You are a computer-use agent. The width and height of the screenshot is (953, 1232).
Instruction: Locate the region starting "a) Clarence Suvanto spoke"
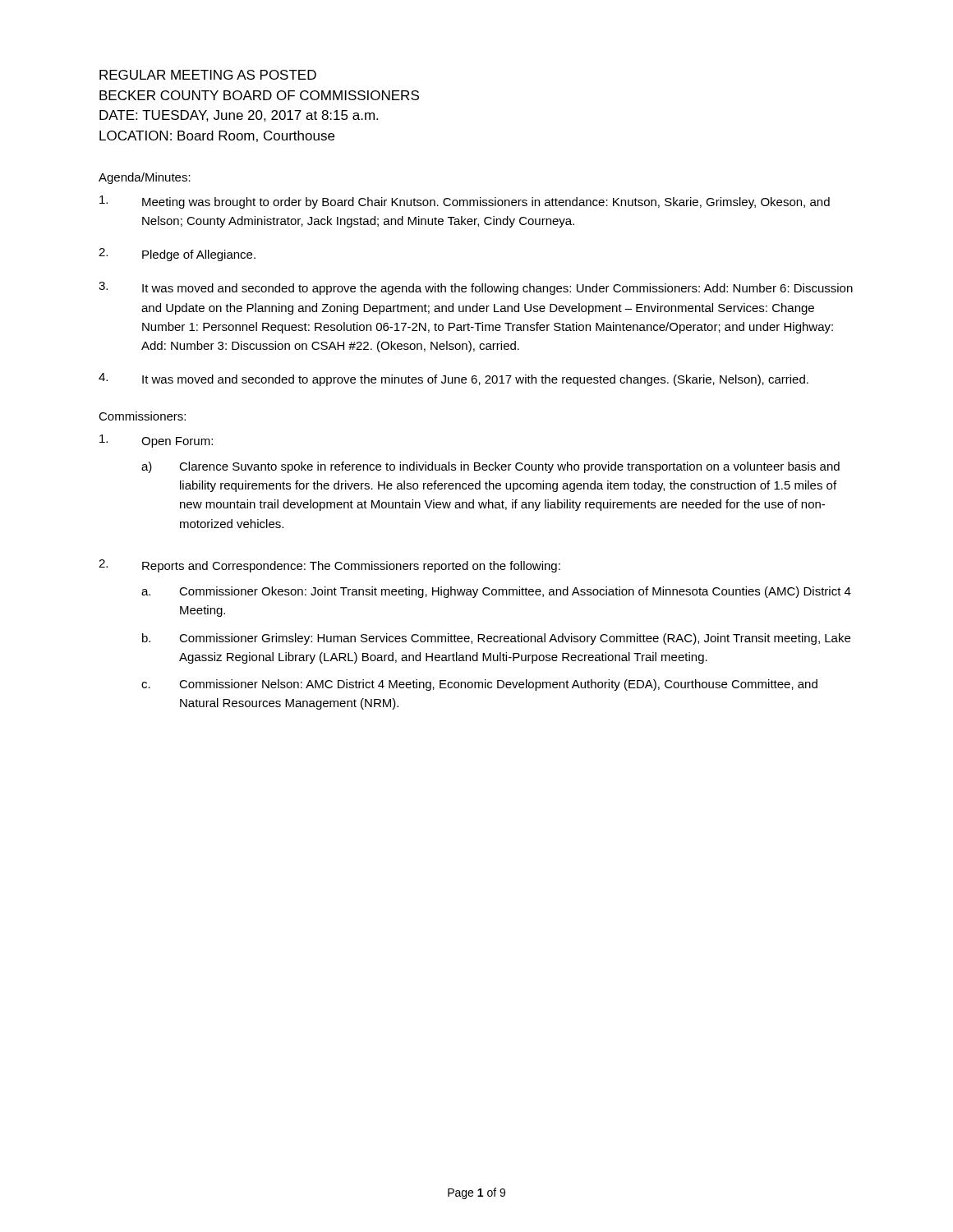click(x=498, y=495)
